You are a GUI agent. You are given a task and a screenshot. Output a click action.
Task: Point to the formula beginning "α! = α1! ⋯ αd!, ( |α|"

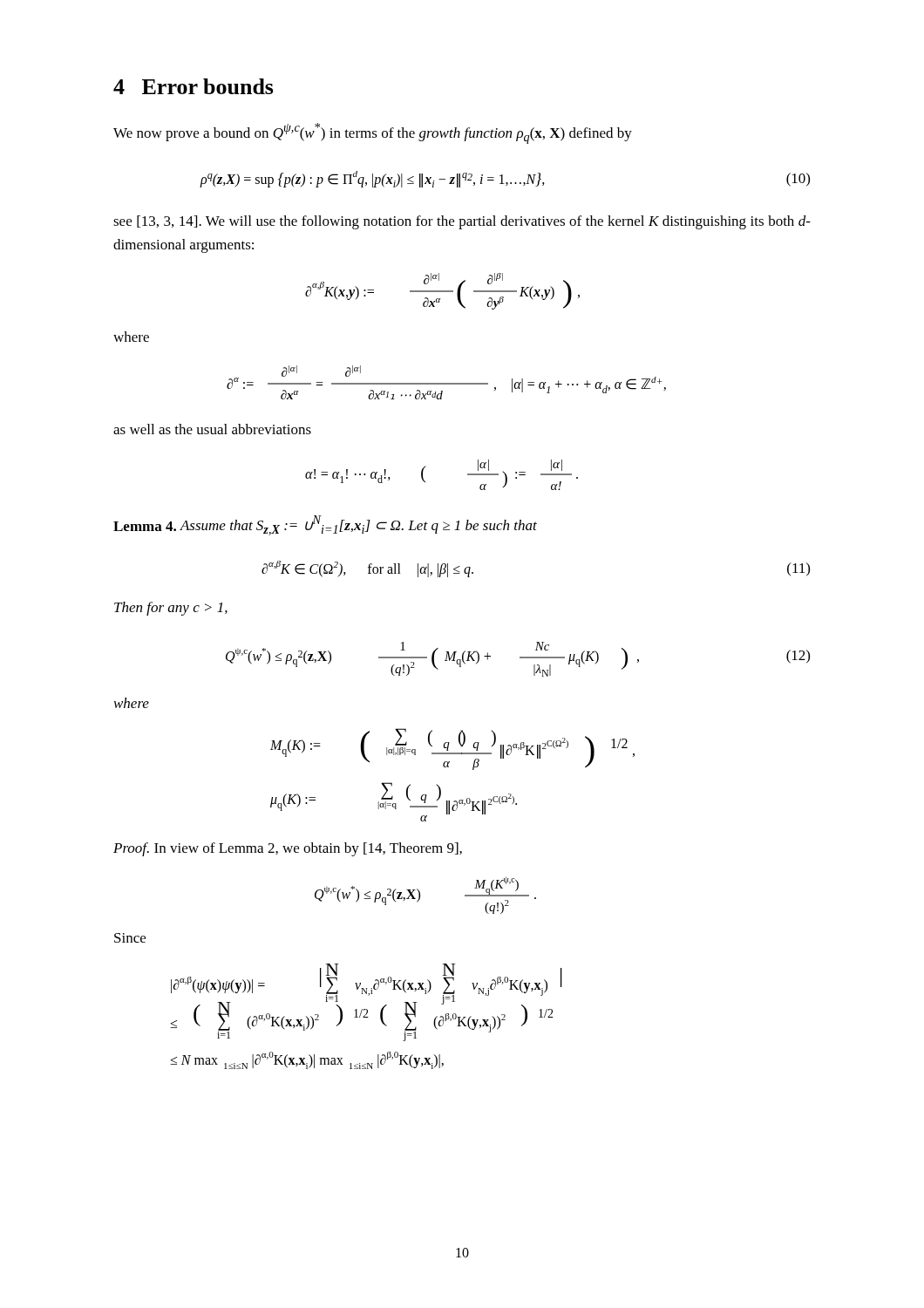pos(462,475)
